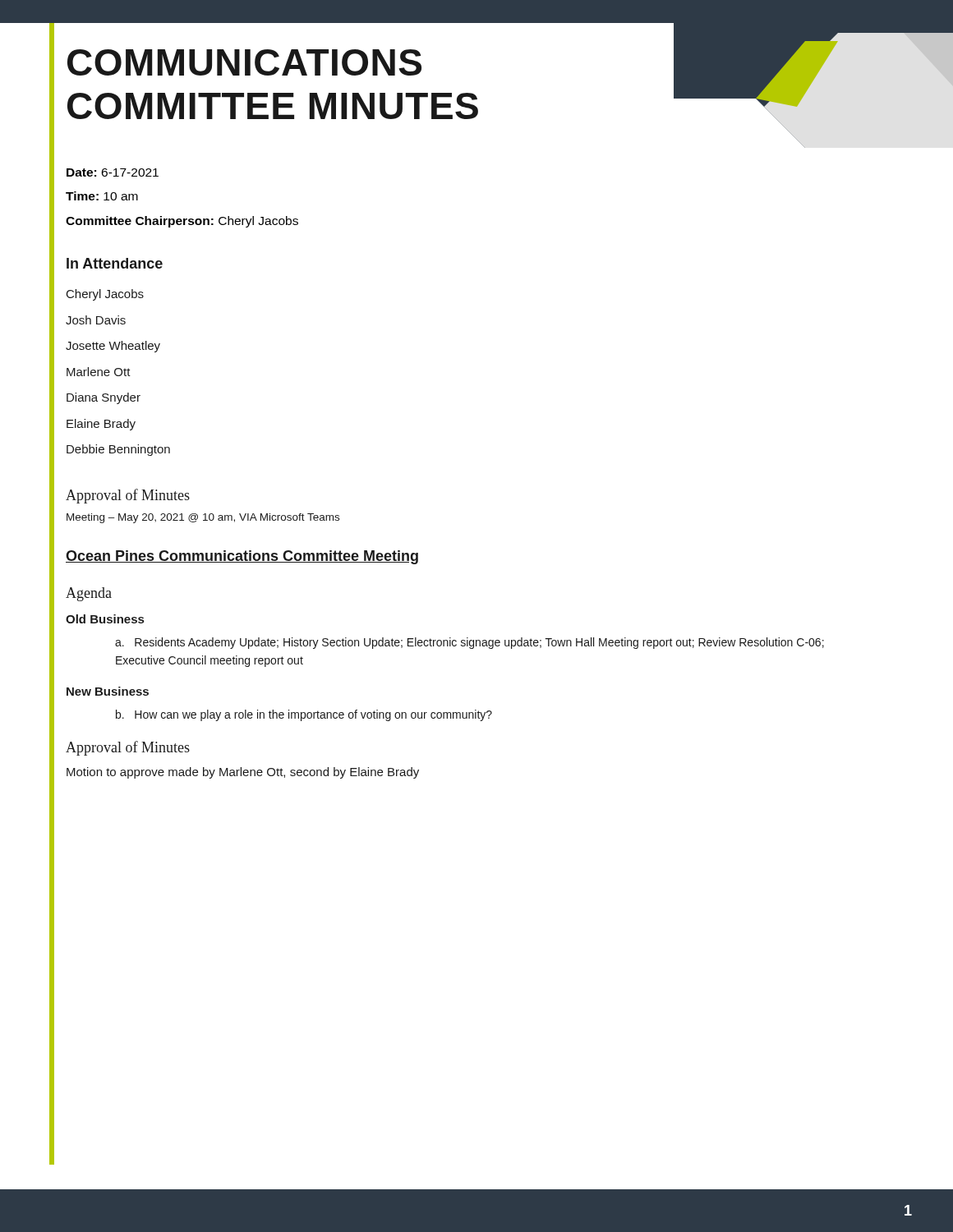
Task: Click on the region starting "Josh Davis"
Action: [96, 320]
